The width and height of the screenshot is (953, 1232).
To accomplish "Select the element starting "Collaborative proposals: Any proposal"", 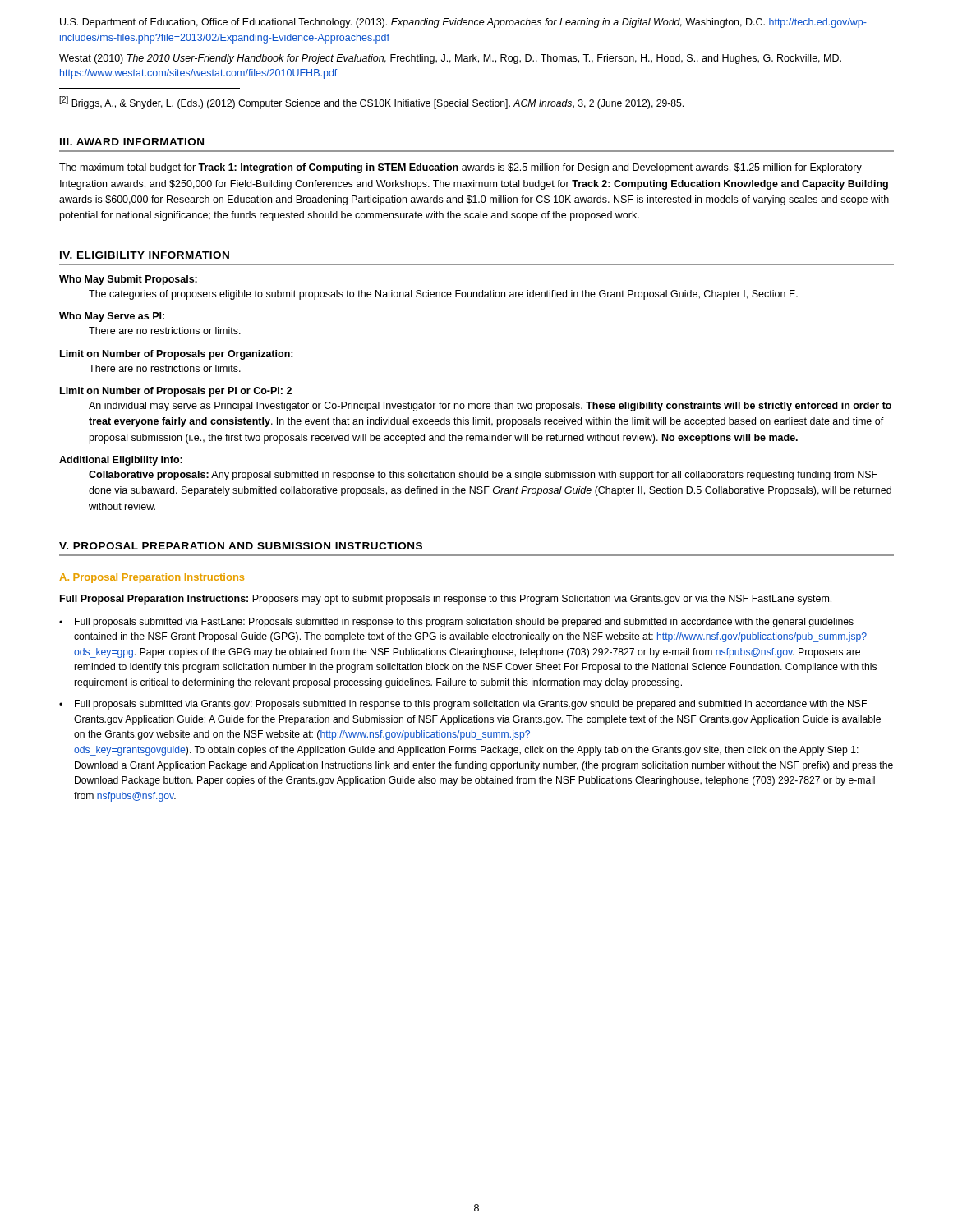I will click(x=490, y=491).
